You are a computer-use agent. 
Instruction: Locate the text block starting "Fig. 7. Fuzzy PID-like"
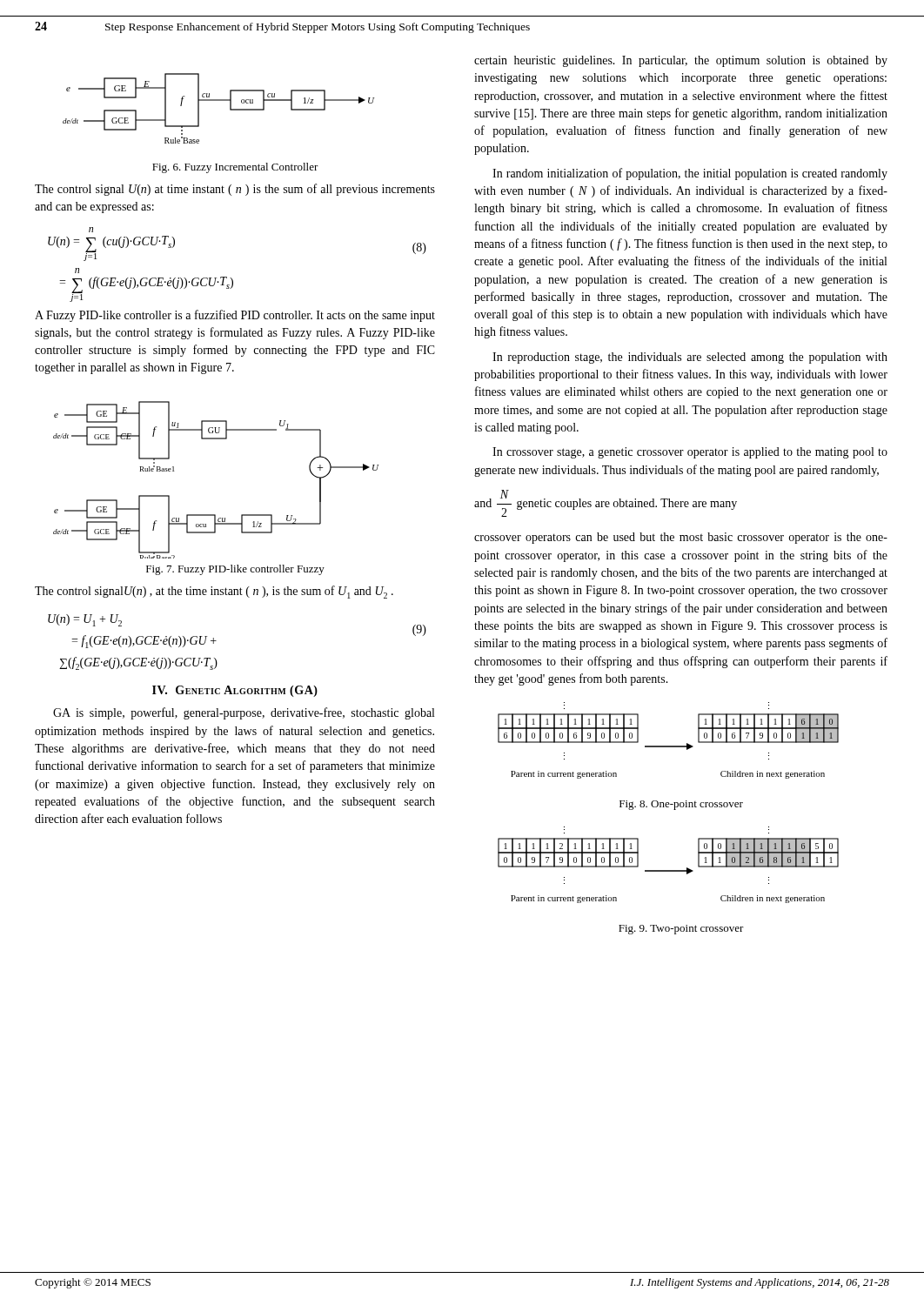[235, 568]
